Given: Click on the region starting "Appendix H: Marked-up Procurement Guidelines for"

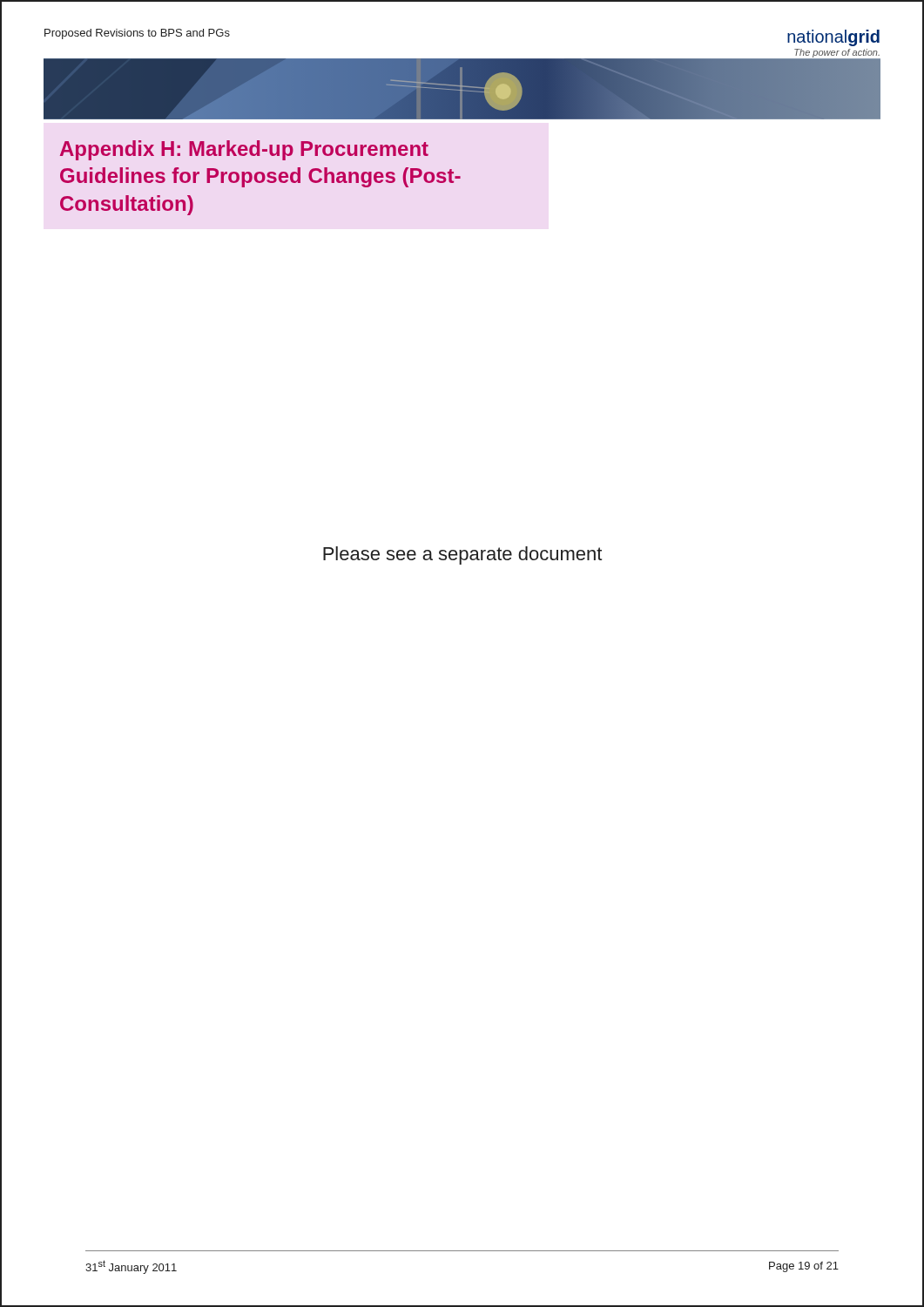Looking at the screenshot, I should point(296,176).
